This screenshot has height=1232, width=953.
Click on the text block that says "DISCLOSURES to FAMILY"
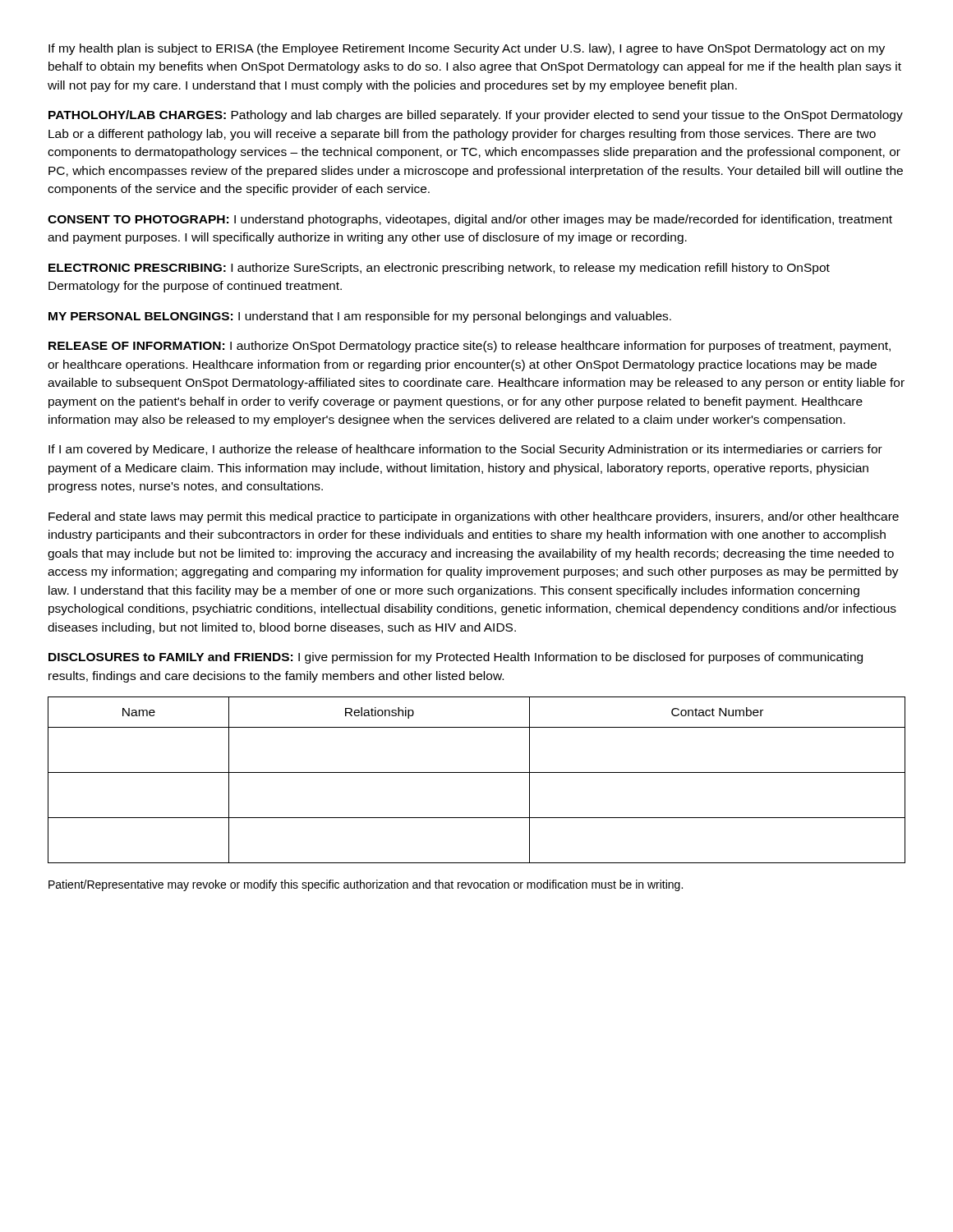tap(476, 667)
